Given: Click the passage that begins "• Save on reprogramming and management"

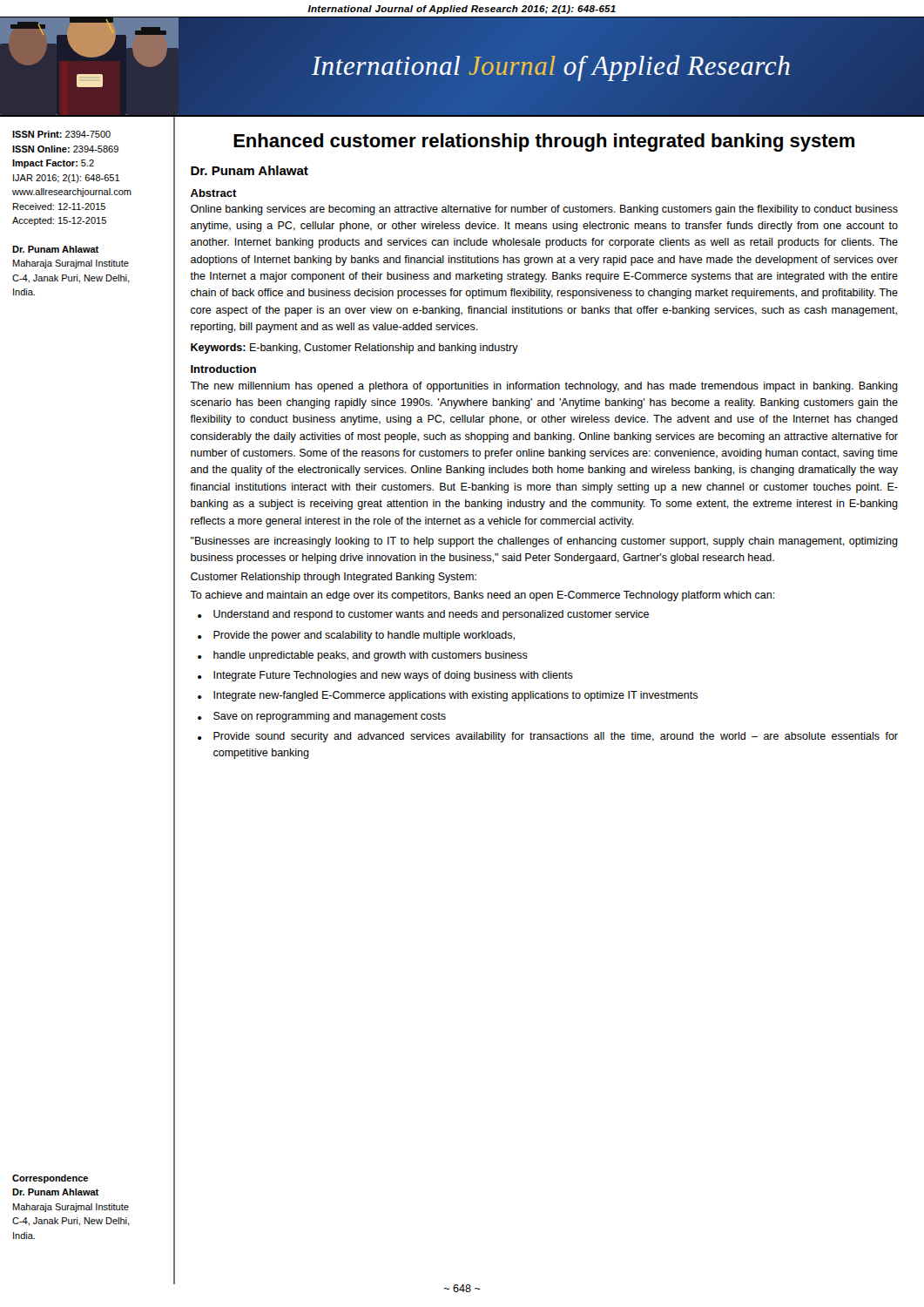Looking at the screenshot, I should pos(322,717).
